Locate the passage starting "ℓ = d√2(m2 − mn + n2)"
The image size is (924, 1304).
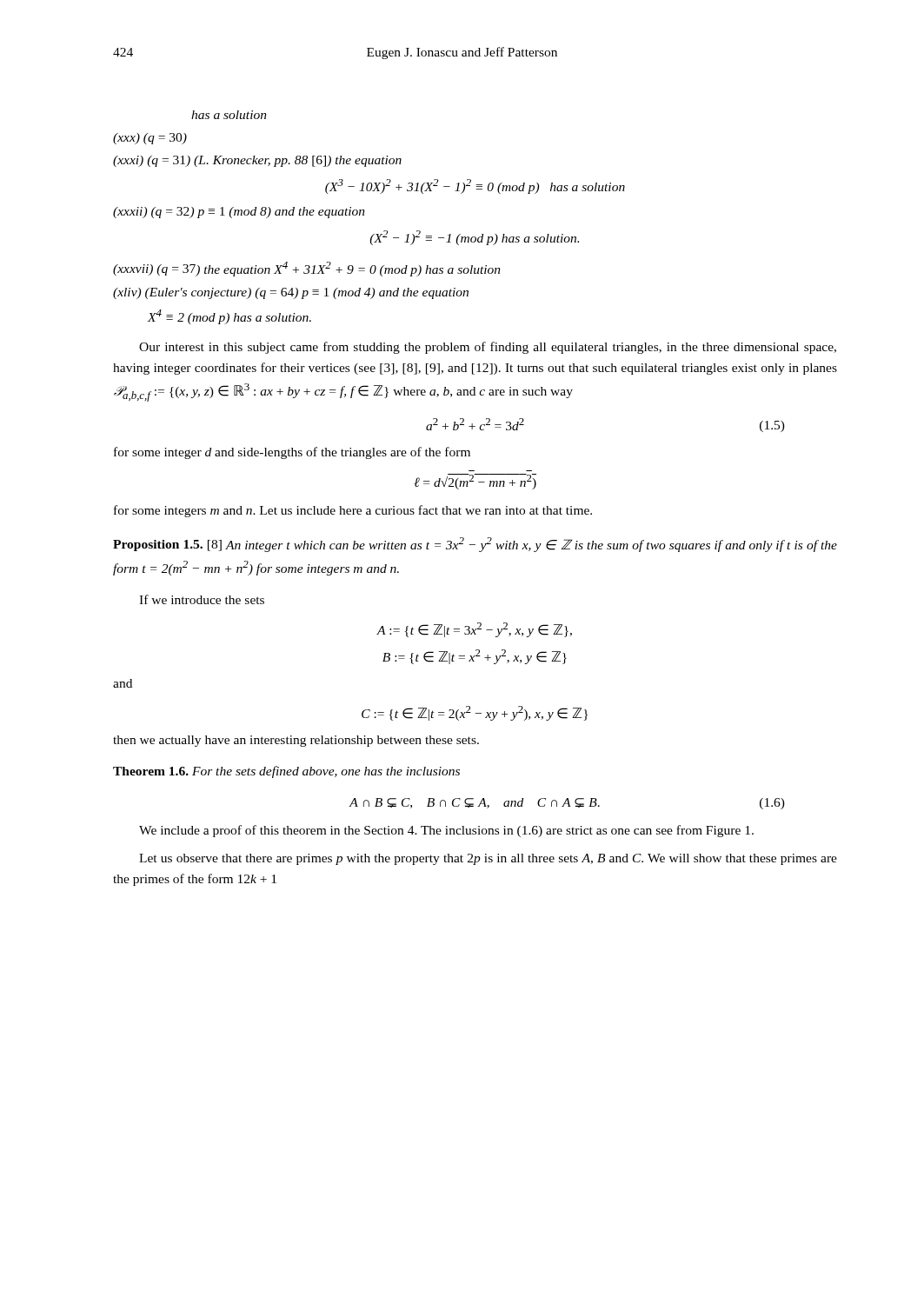[475, 481]
